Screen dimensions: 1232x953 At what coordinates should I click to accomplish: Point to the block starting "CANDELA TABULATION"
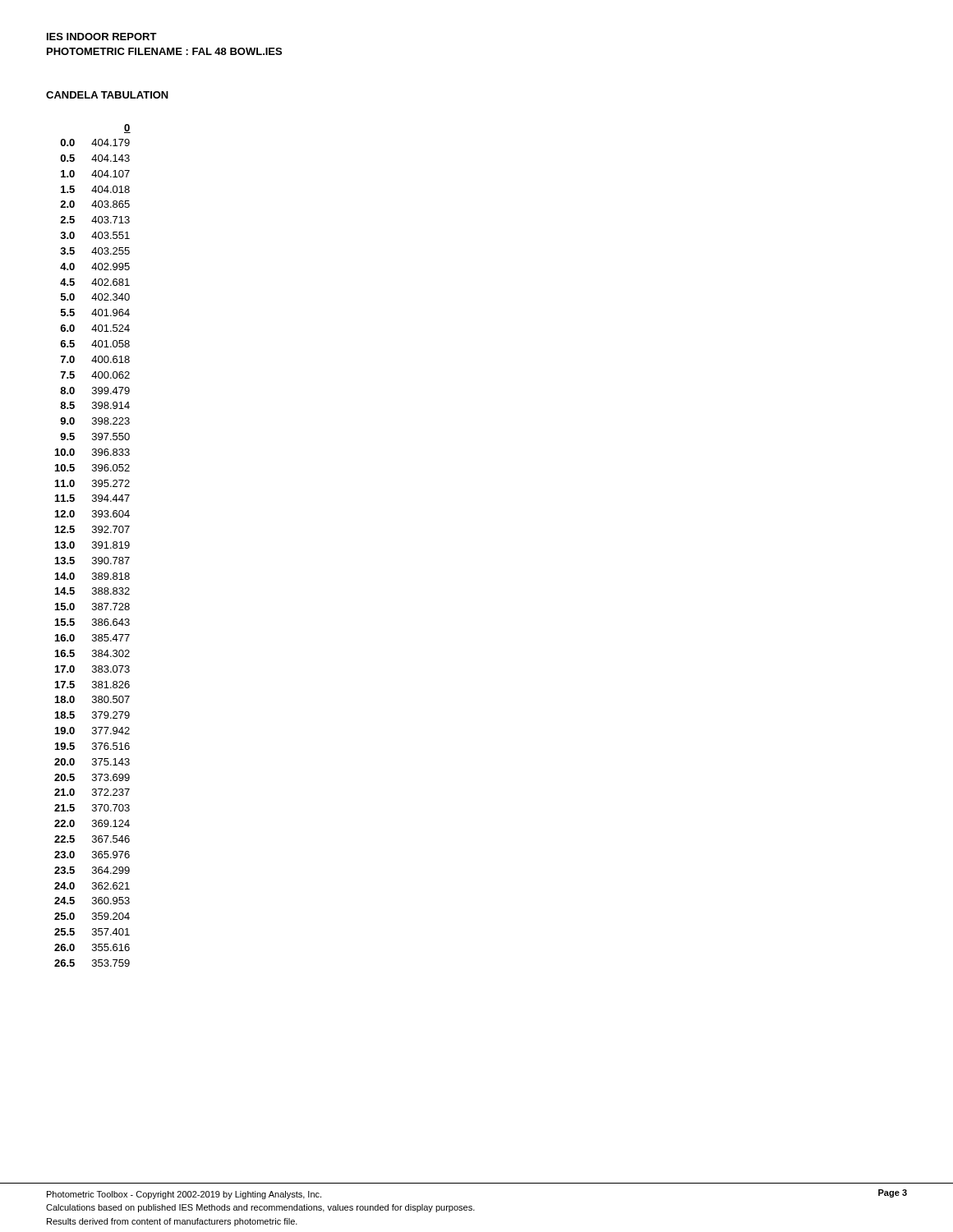(x=107, y=95)
